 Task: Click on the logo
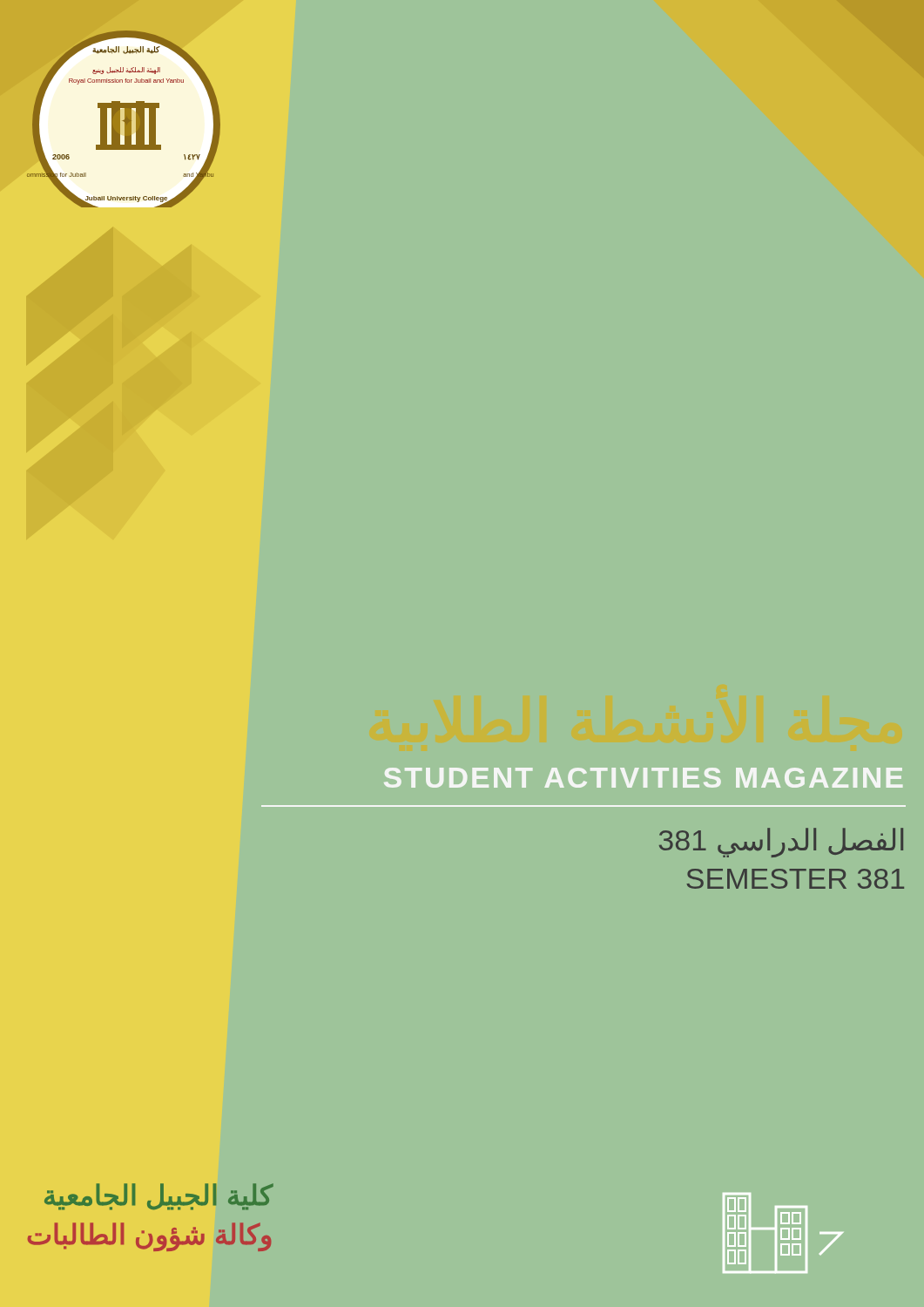pyautogui.click(x=131, y=120)
